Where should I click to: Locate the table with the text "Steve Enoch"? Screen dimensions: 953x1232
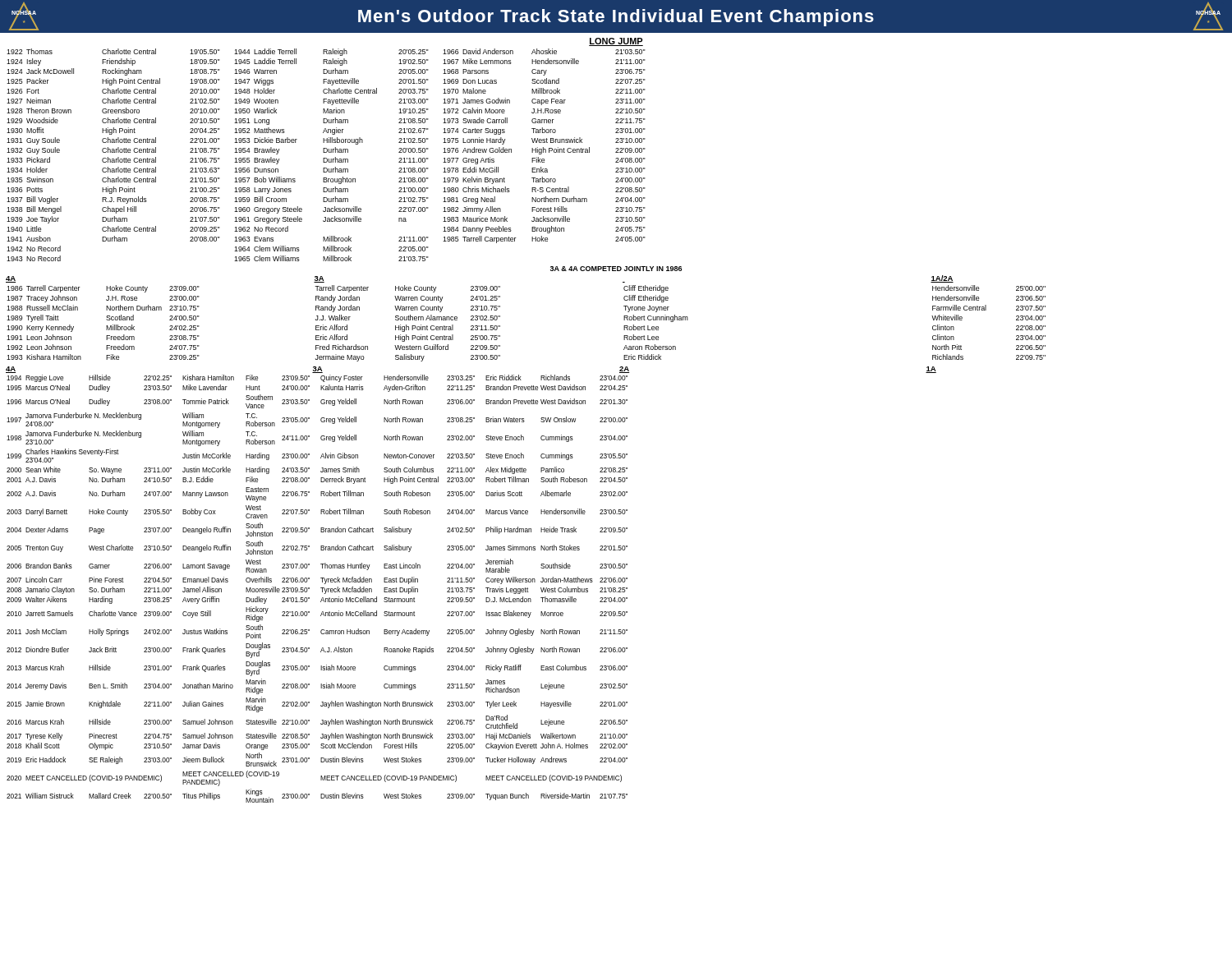point(616,589)
